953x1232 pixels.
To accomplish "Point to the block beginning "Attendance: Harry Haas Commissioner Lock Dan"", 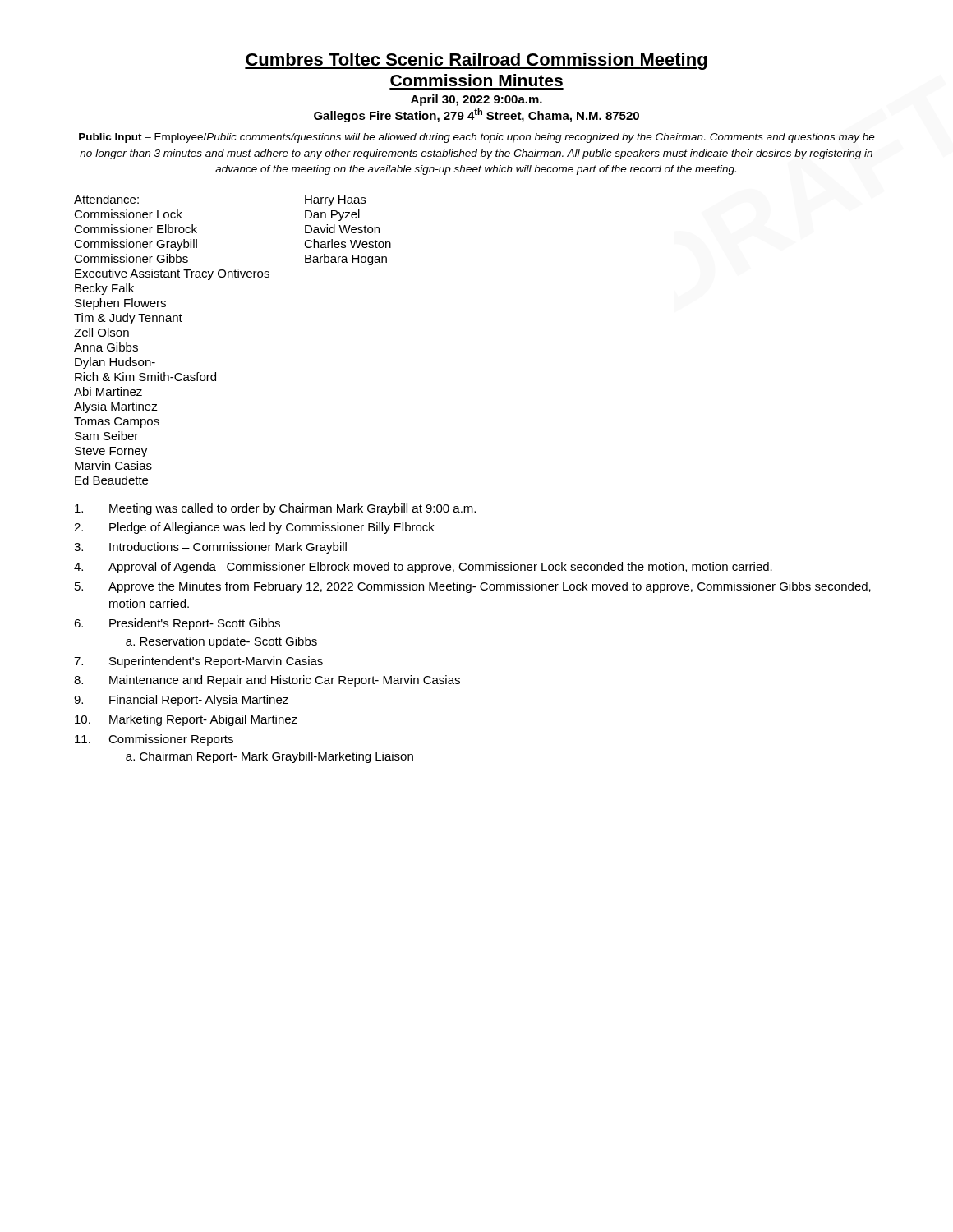I will (x=107, y=199).
